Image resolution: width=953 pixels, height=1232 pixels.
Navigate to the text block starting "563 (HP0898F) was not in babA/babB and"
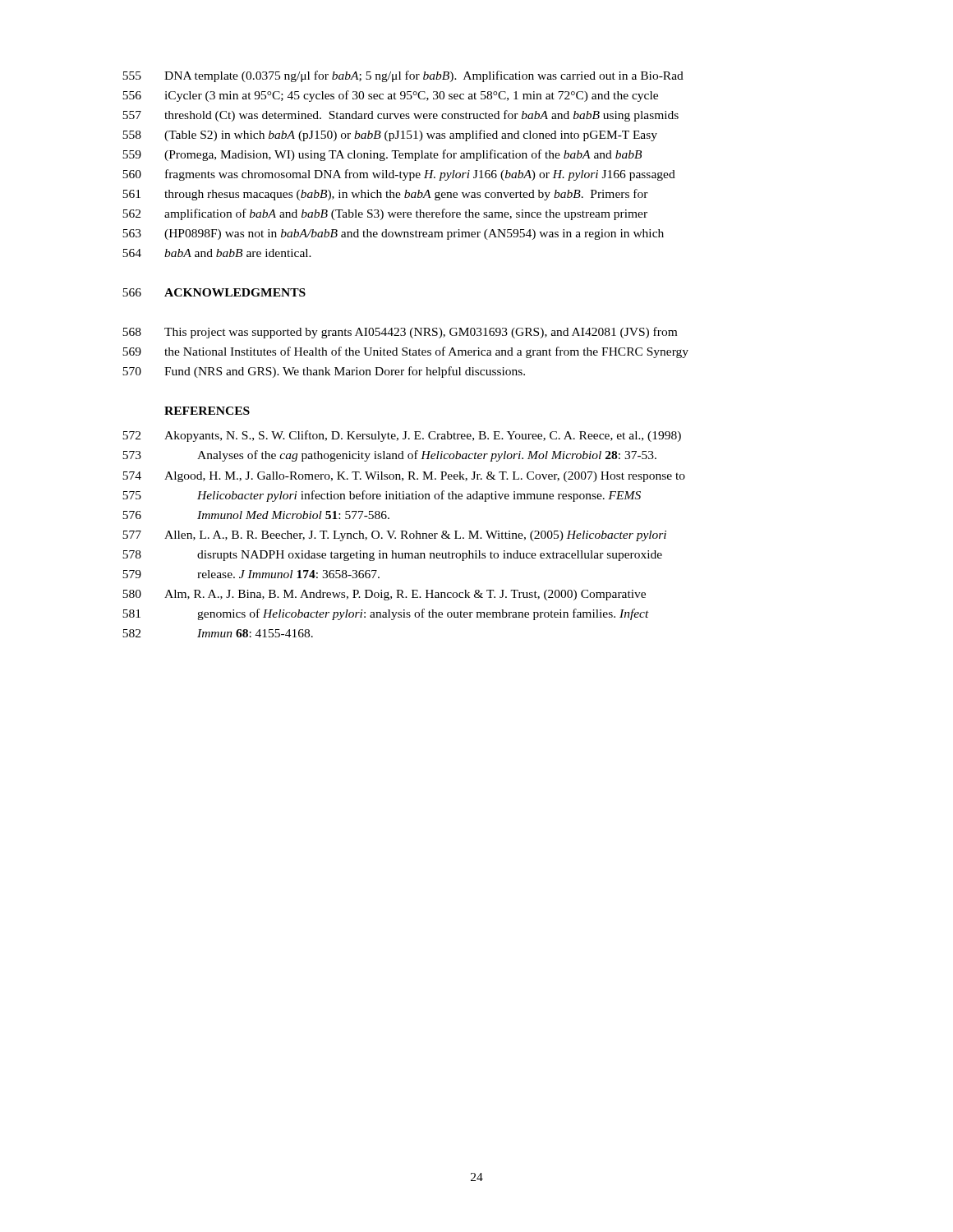point(476,233)
